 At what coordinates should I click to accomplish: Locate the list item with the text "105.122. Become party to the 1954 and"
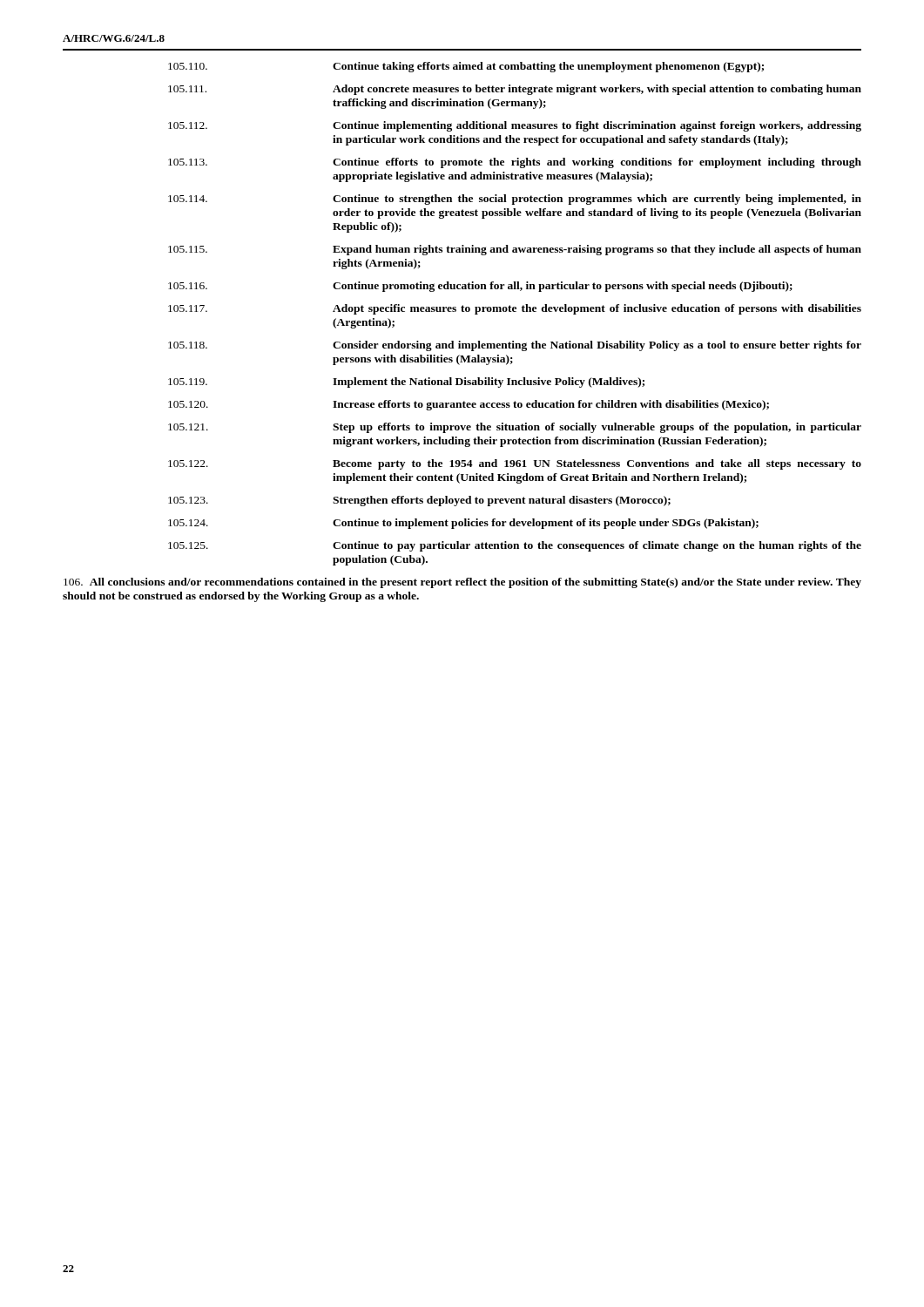click(462, 471)
